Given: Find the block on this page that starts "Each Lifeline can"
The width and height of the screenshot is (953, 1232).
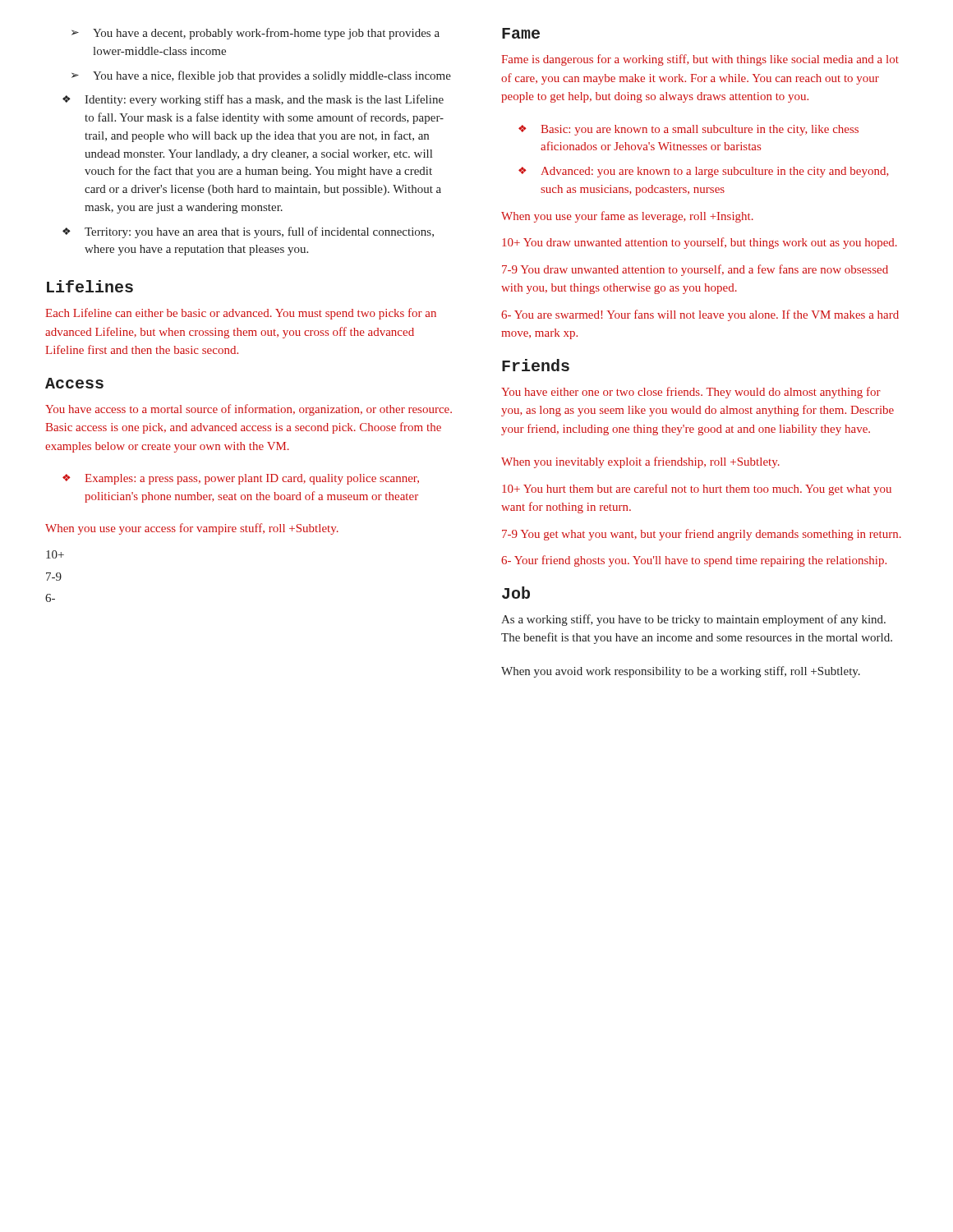Looking at the screenshot, I should pos(251,332).
